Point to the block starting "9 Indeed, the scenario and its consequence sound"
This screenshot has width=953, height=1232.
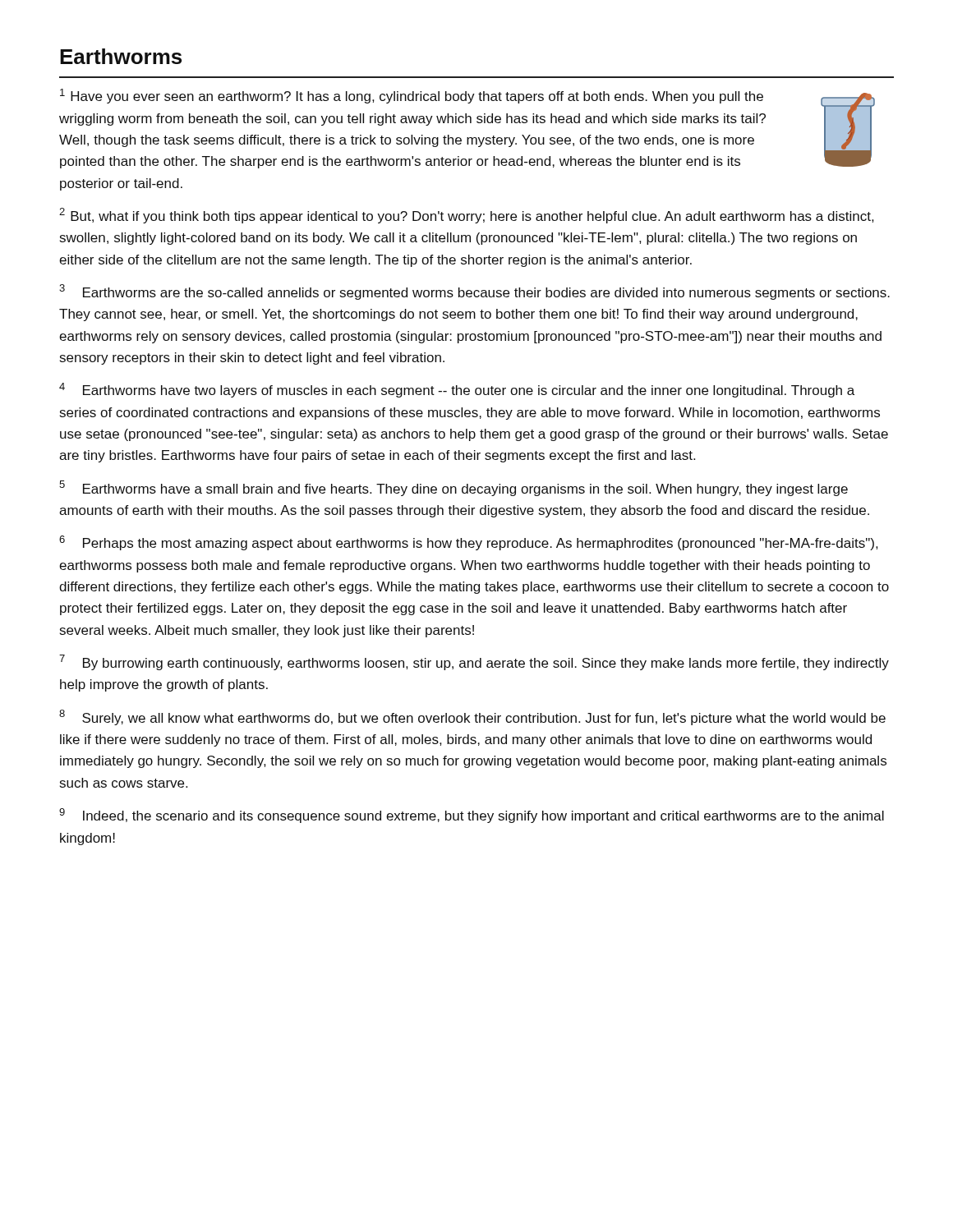472,826
